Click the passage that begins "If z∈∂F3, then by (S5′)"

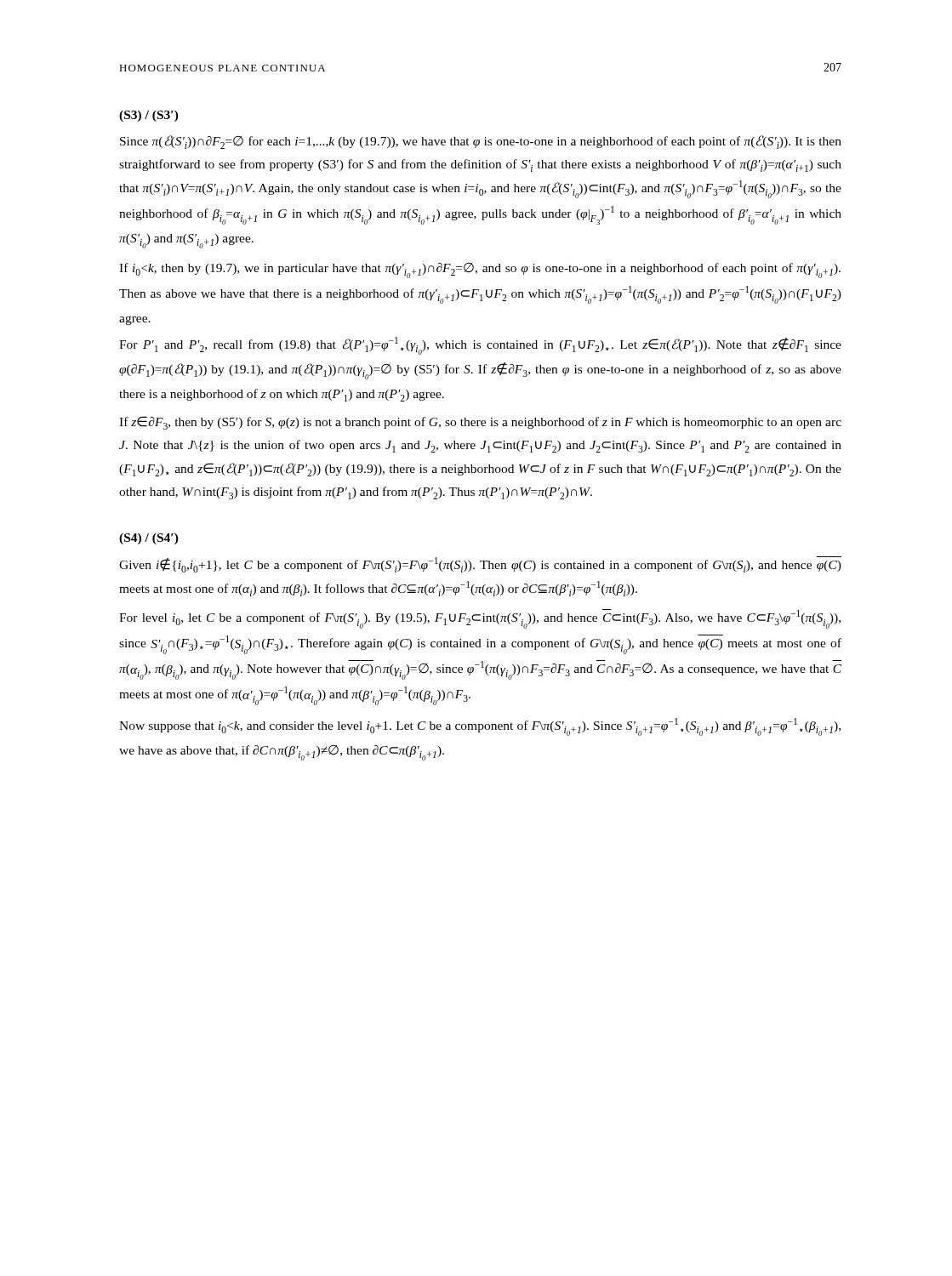click(480, 458)
